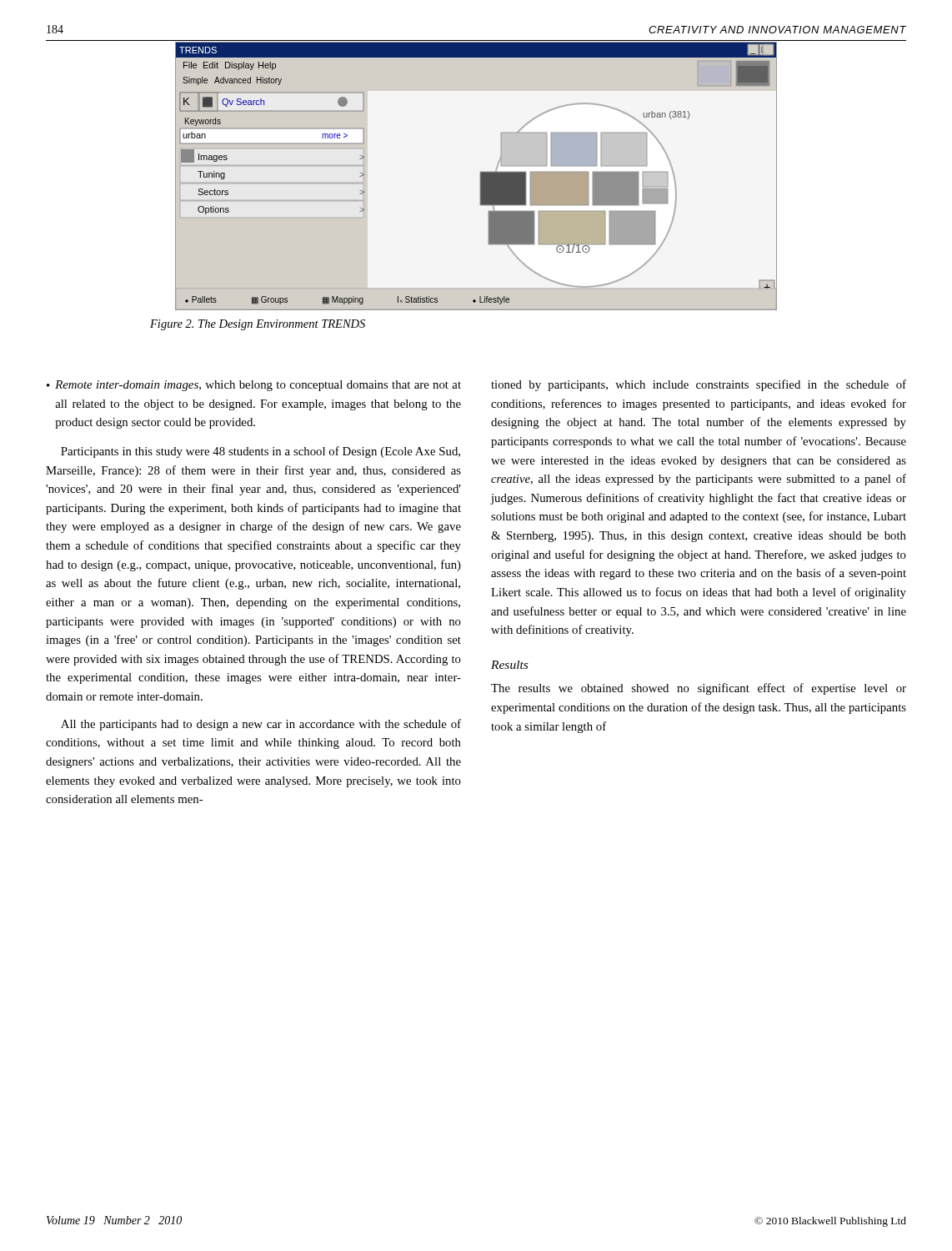
Task: Locate the block of text that opens with "tioned by participants, which include constraints specified in"
Action: [699, 507]
